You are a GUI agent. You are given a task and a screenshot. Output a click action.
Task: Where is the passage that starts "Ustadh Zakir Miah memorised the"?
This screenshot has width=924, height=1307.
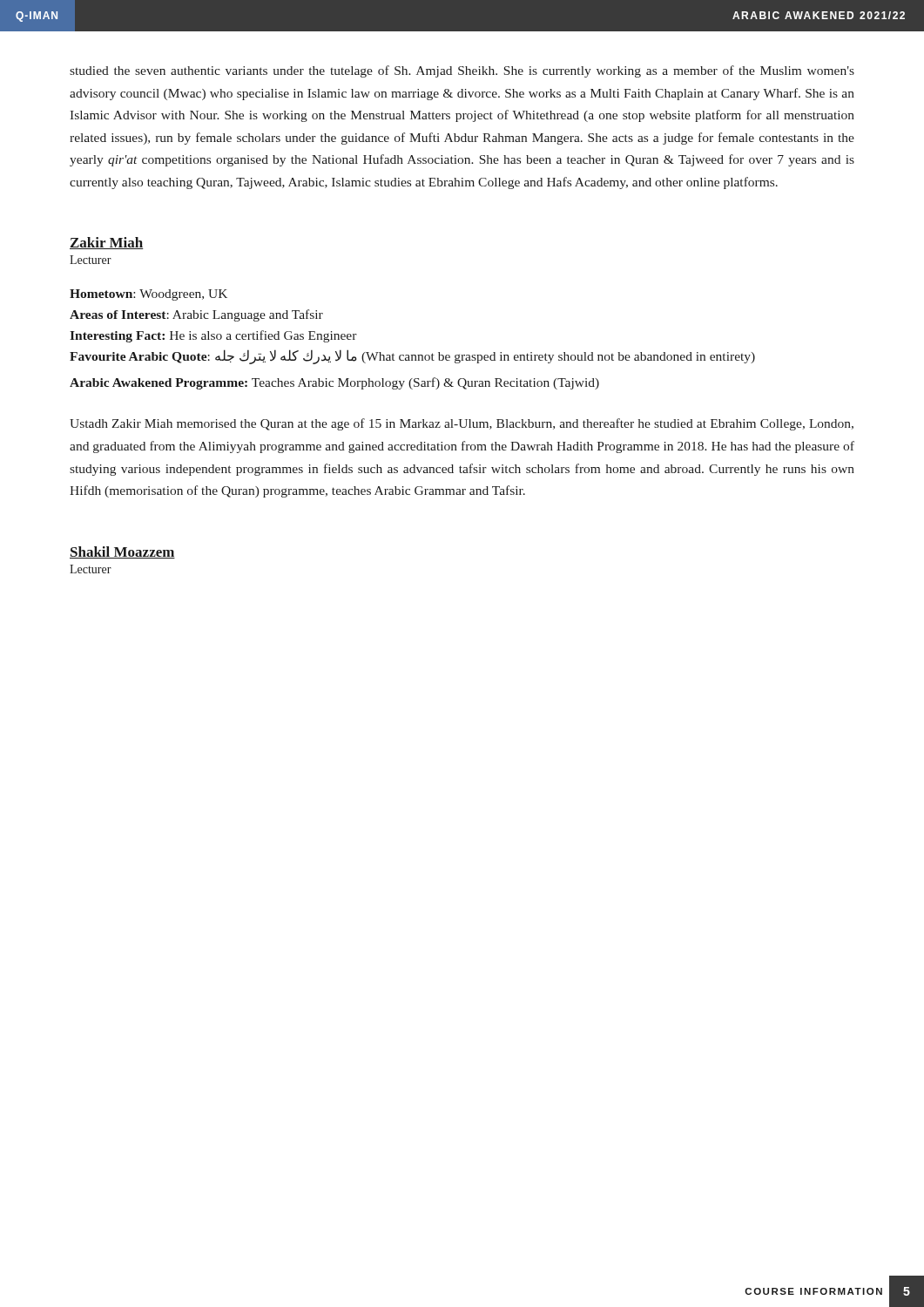(x=462, y=457)
